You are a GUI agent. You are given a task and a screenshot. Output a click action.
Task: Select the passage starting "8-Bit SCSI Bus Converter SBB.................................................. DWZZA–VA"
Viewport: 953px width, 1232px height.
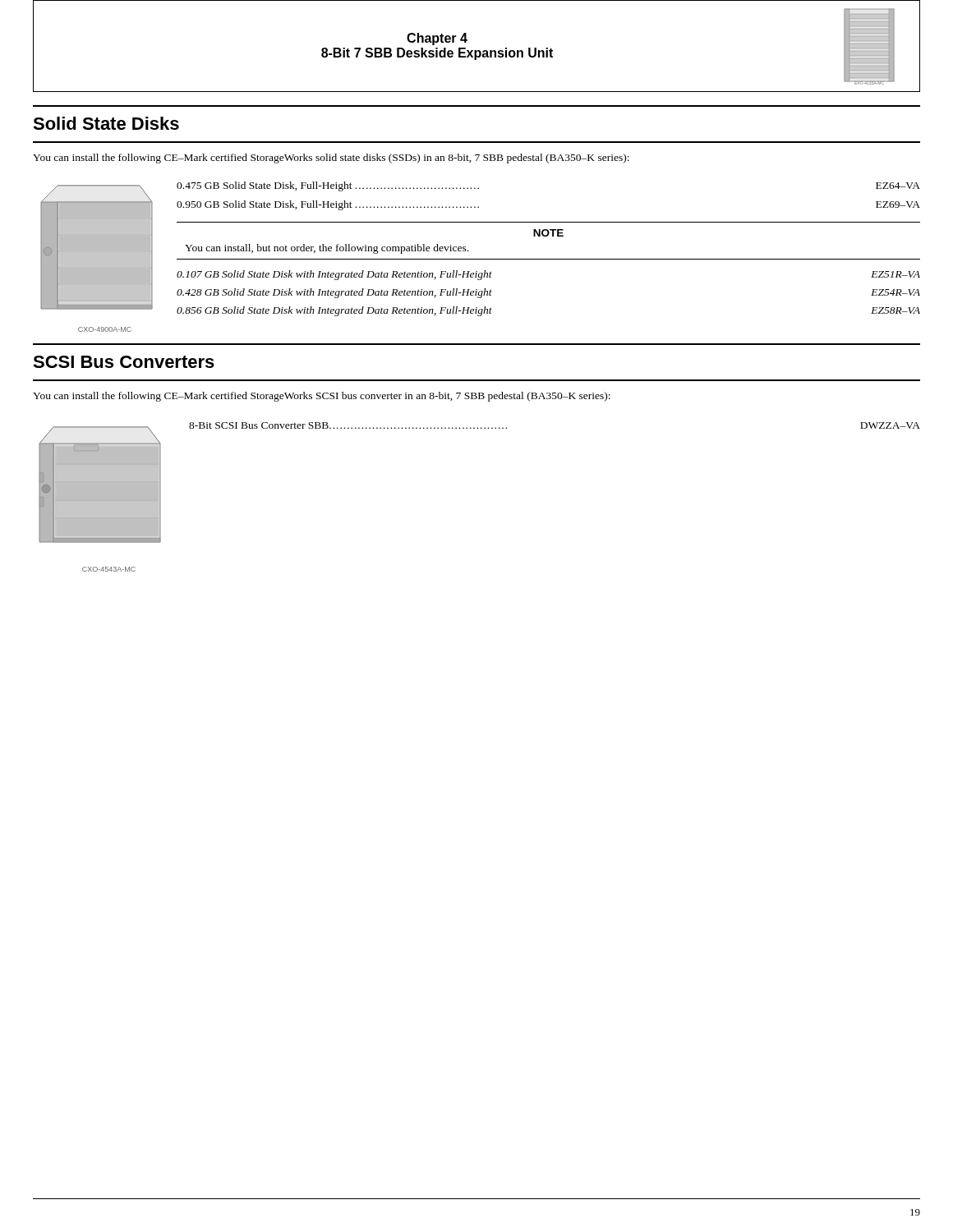(256, 426)
